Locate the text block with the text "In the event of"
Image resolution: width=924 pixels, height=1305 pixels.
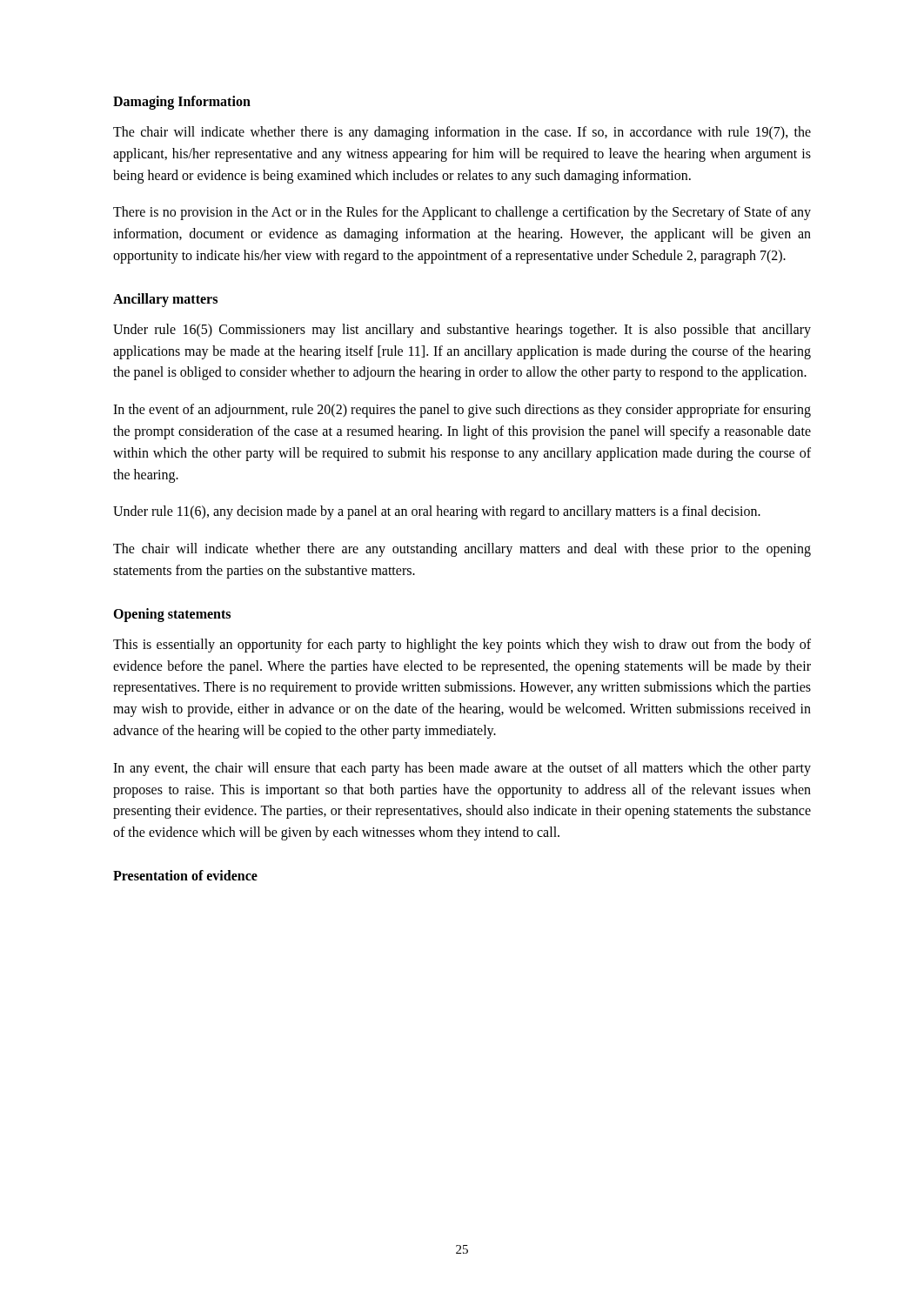pos(462,442)
